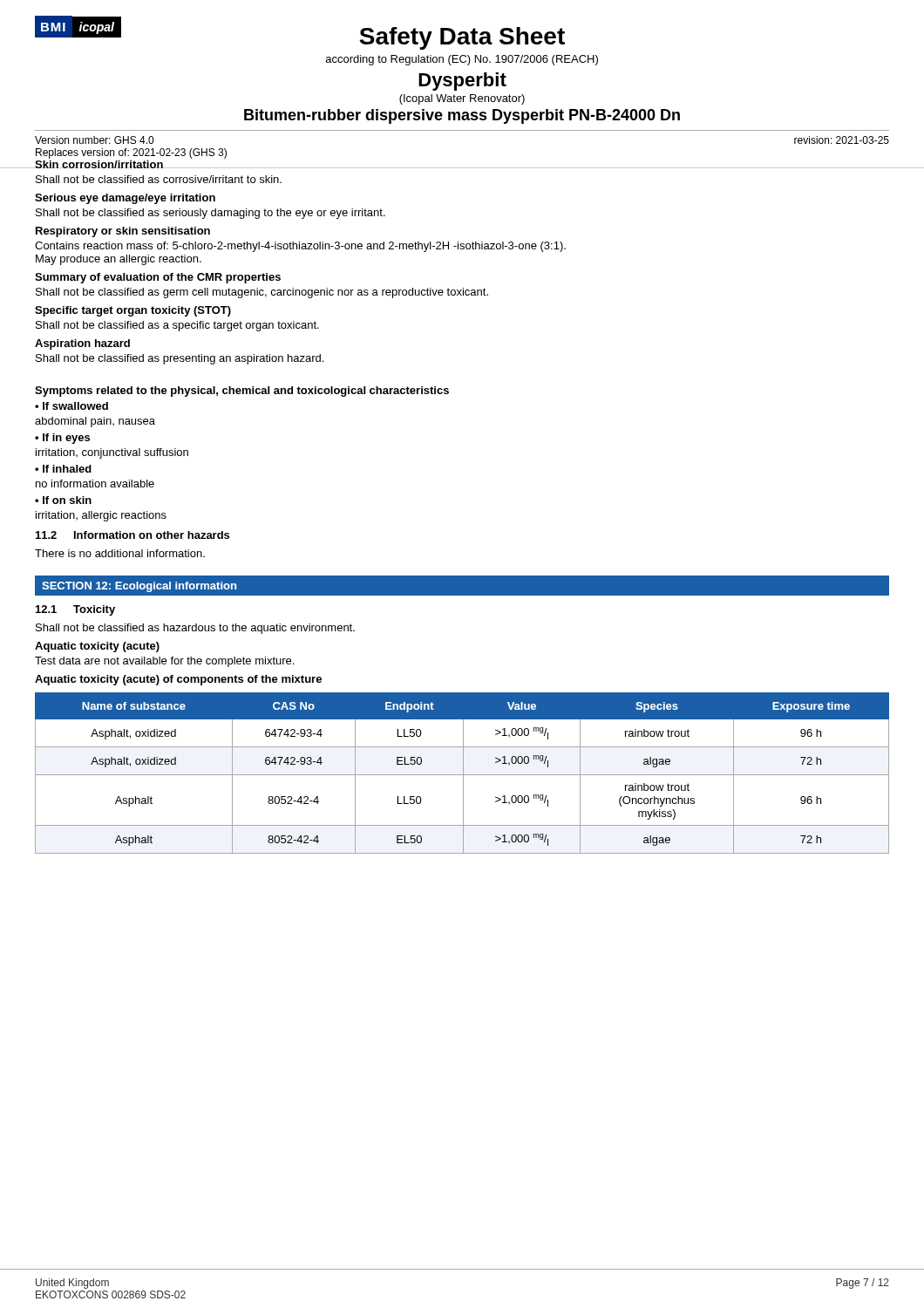924x1308 pixels.
Task: Select the element starting "• If swallowed"
Action: [72, 406]
